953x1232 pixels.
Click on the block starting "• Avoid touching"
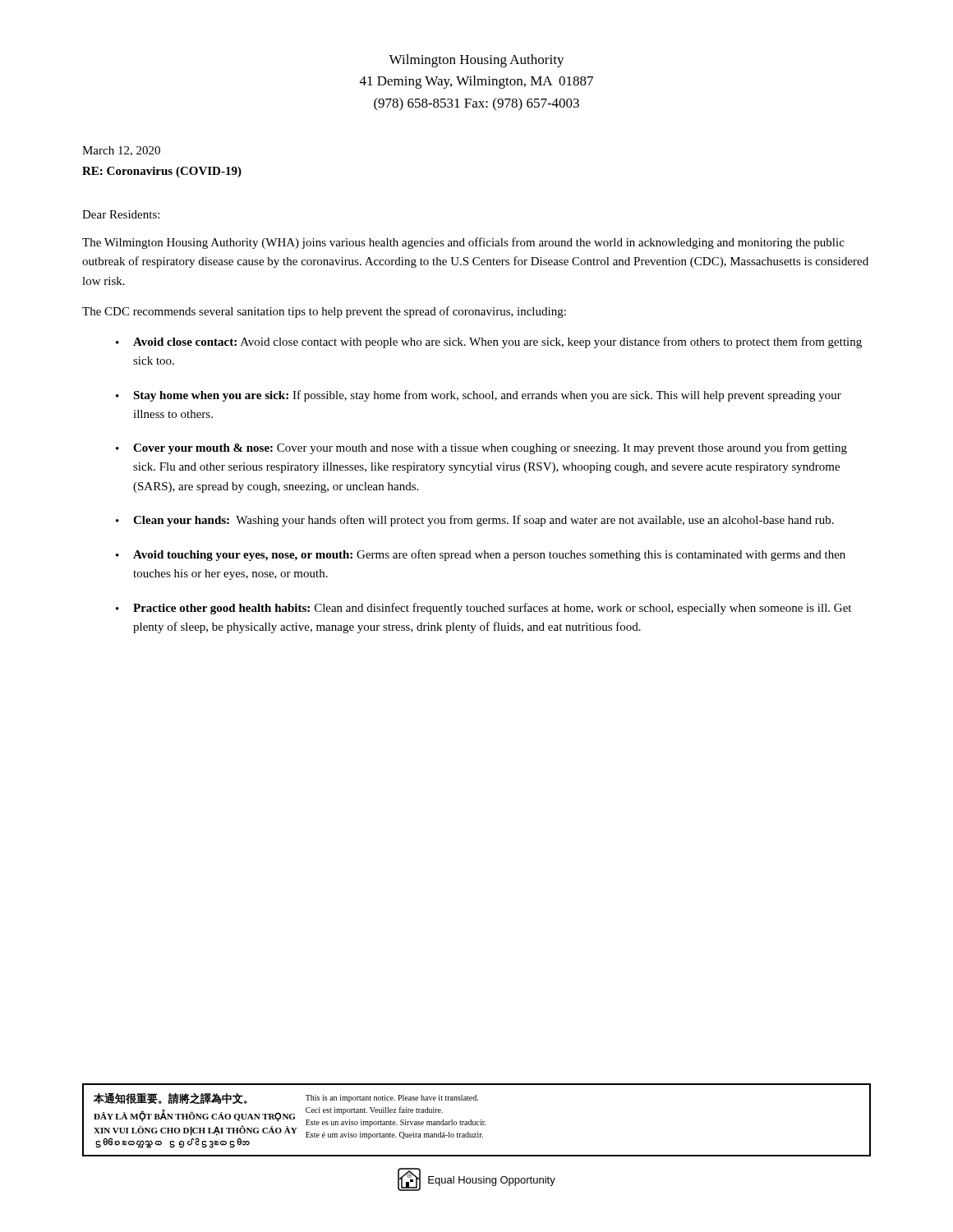coord(493,565)
